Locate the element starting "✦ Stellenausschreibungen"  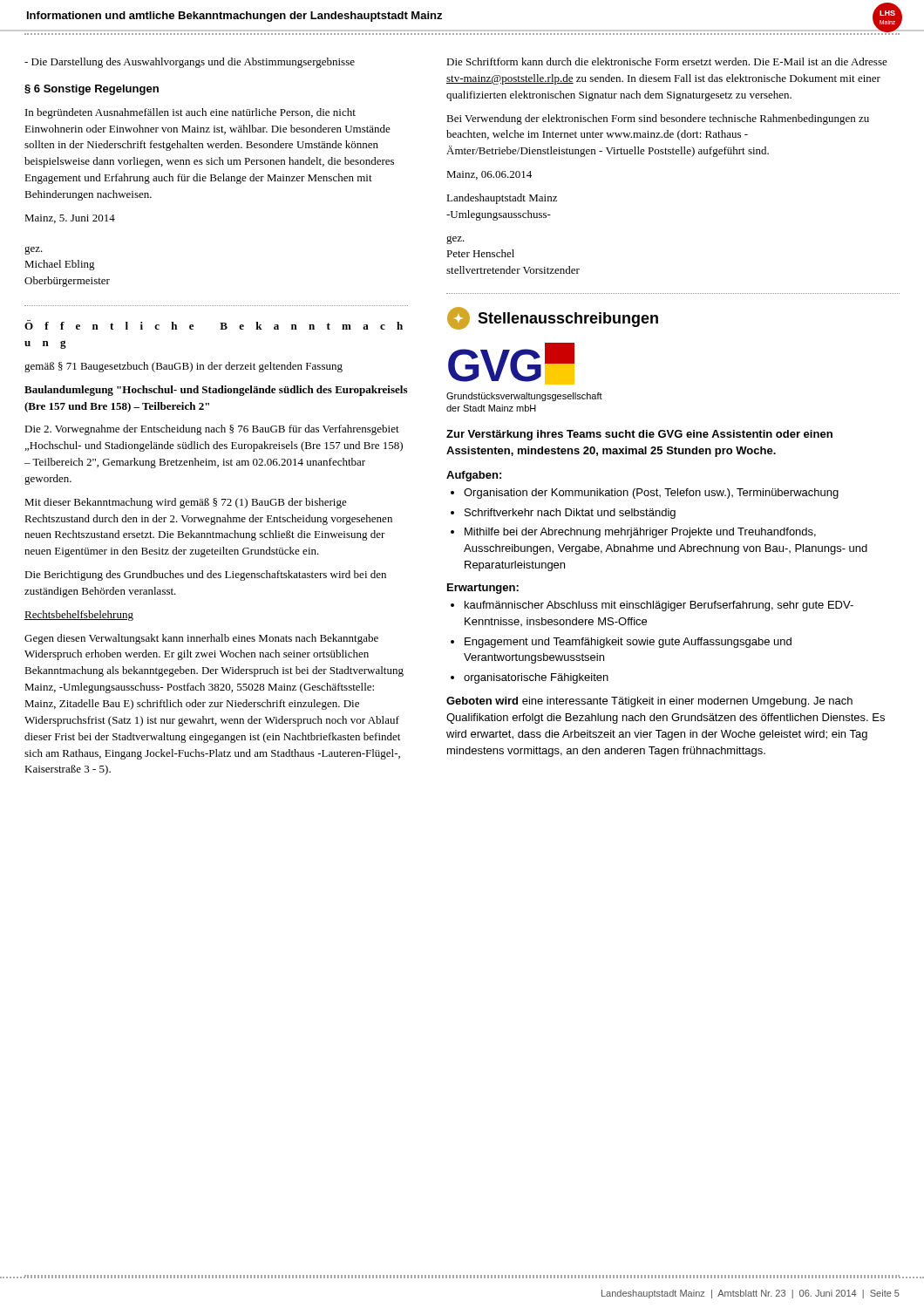[553, 318]
